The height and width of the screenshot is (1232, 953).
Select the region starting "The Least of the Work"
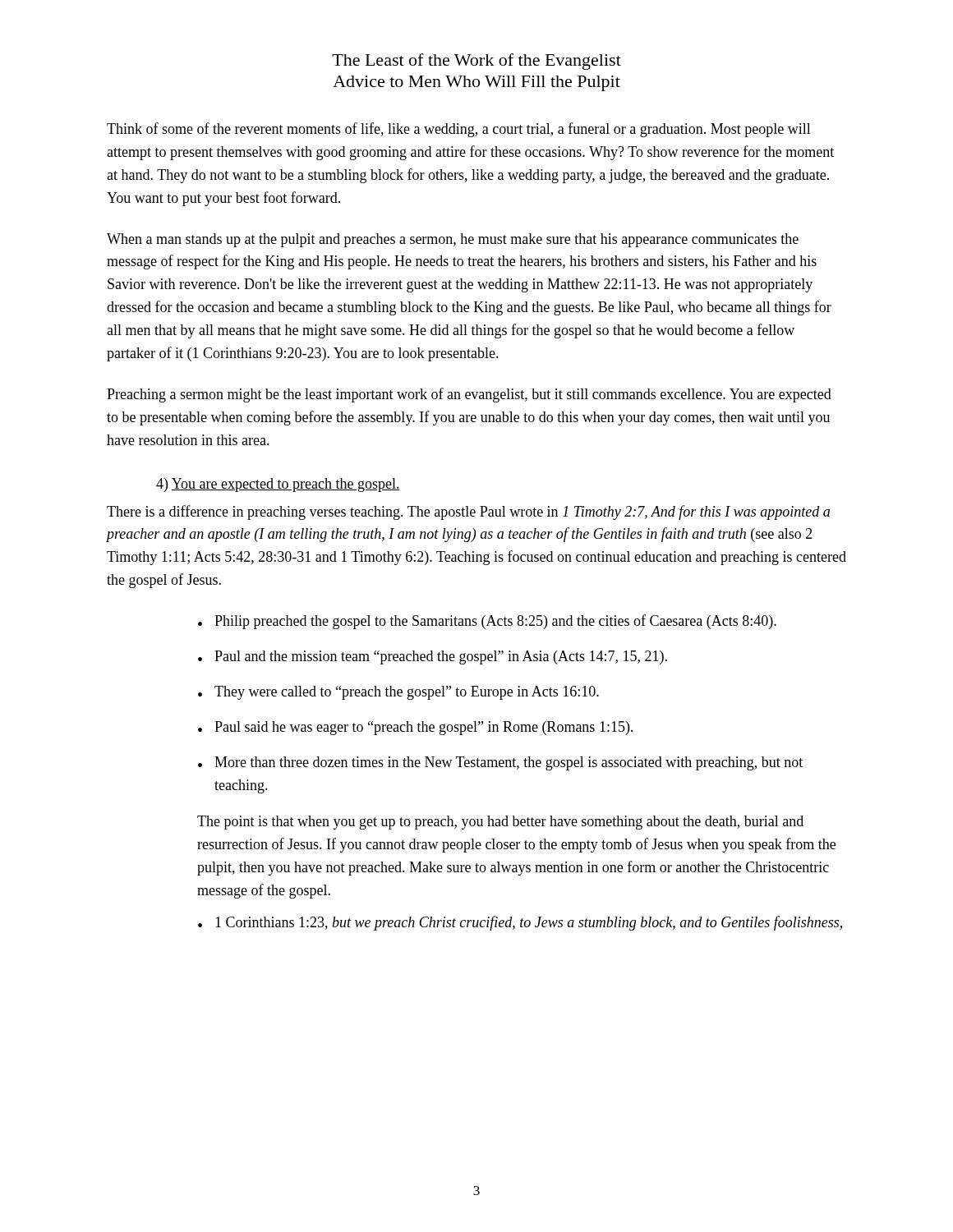pyautogui.click(x=476, y=71)
